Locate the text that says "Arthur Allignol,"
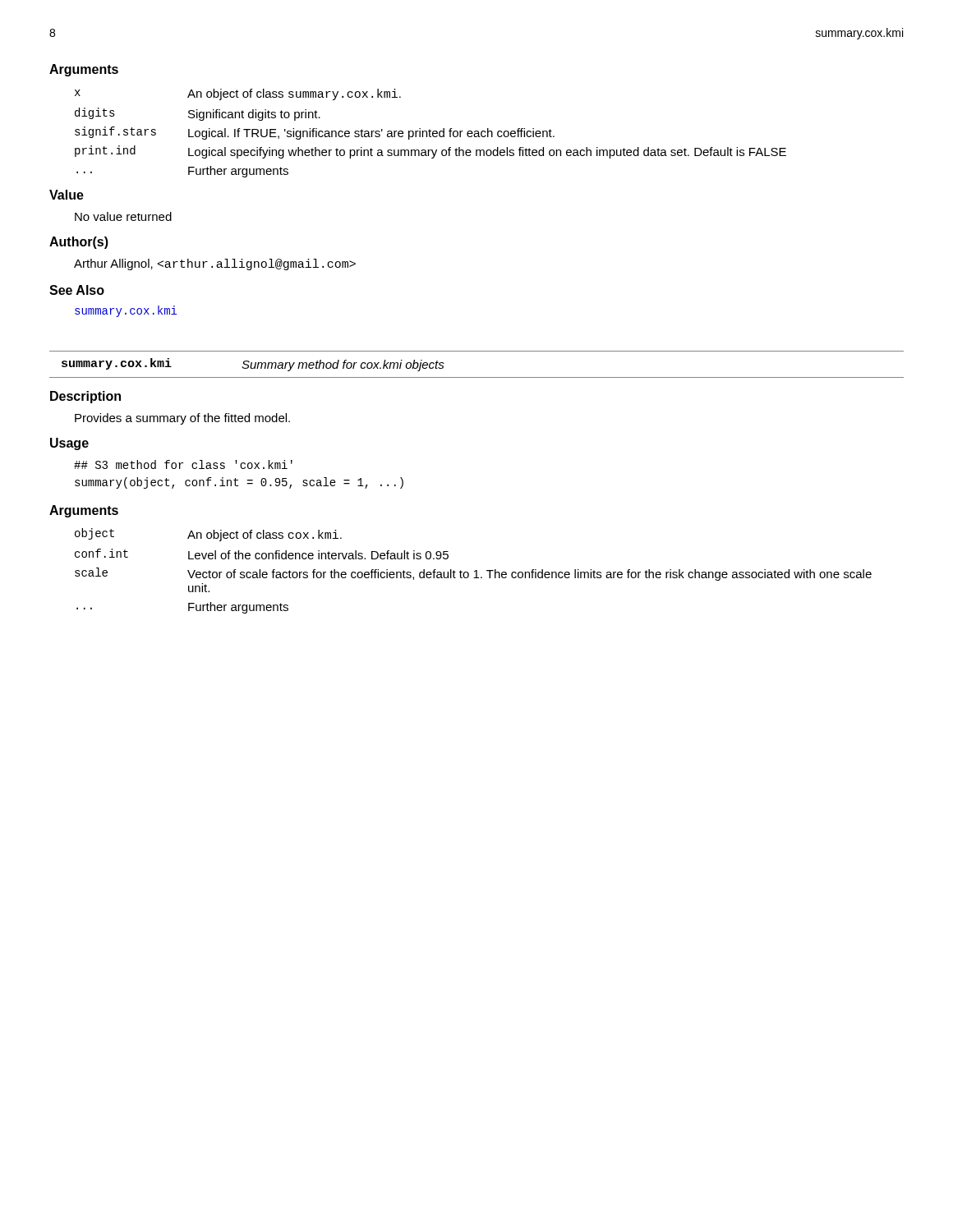 tap(215, 264)
